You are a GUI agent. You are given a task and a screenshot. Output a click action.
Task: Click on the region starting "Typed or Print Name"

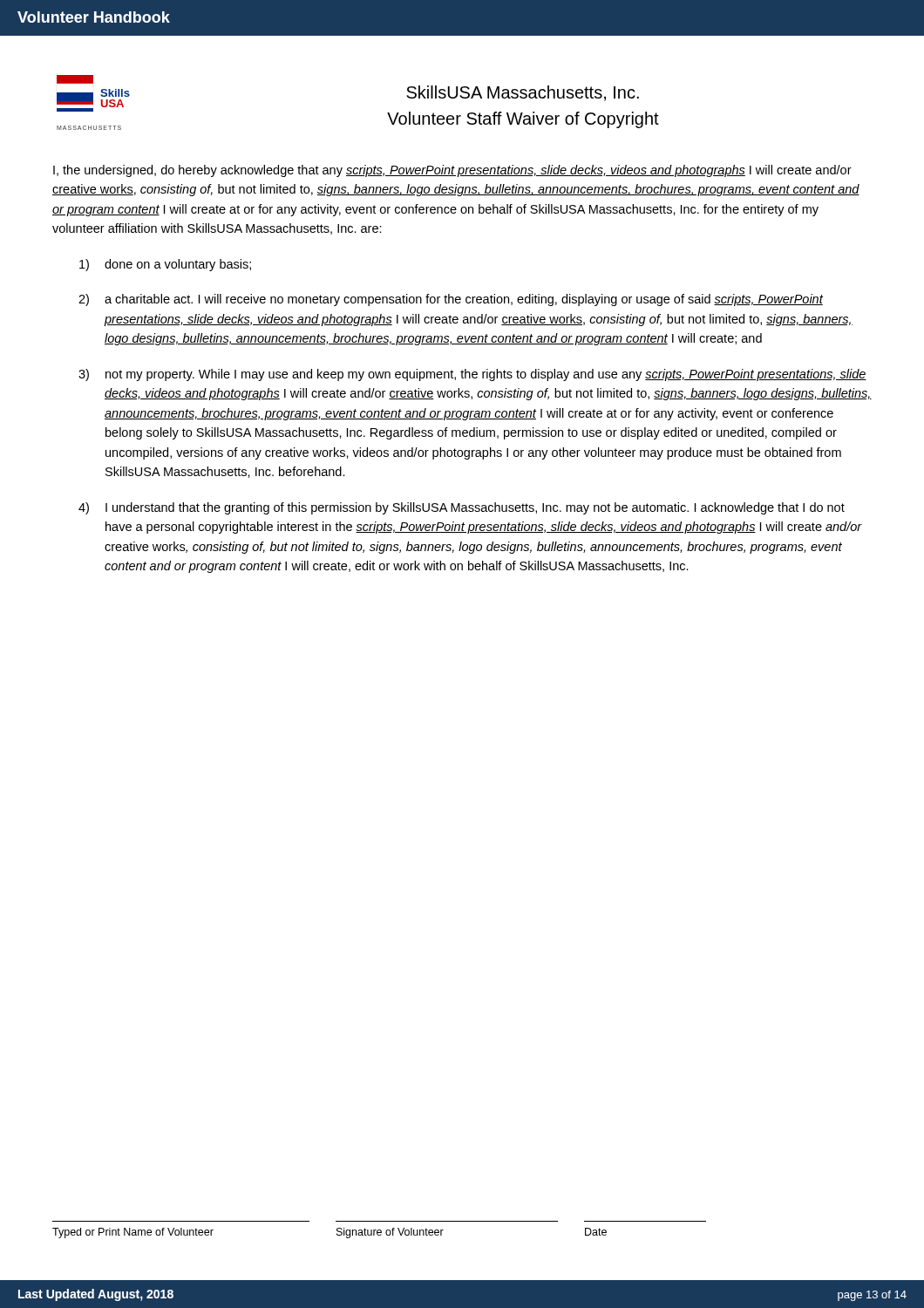(x=379, y=1230)
